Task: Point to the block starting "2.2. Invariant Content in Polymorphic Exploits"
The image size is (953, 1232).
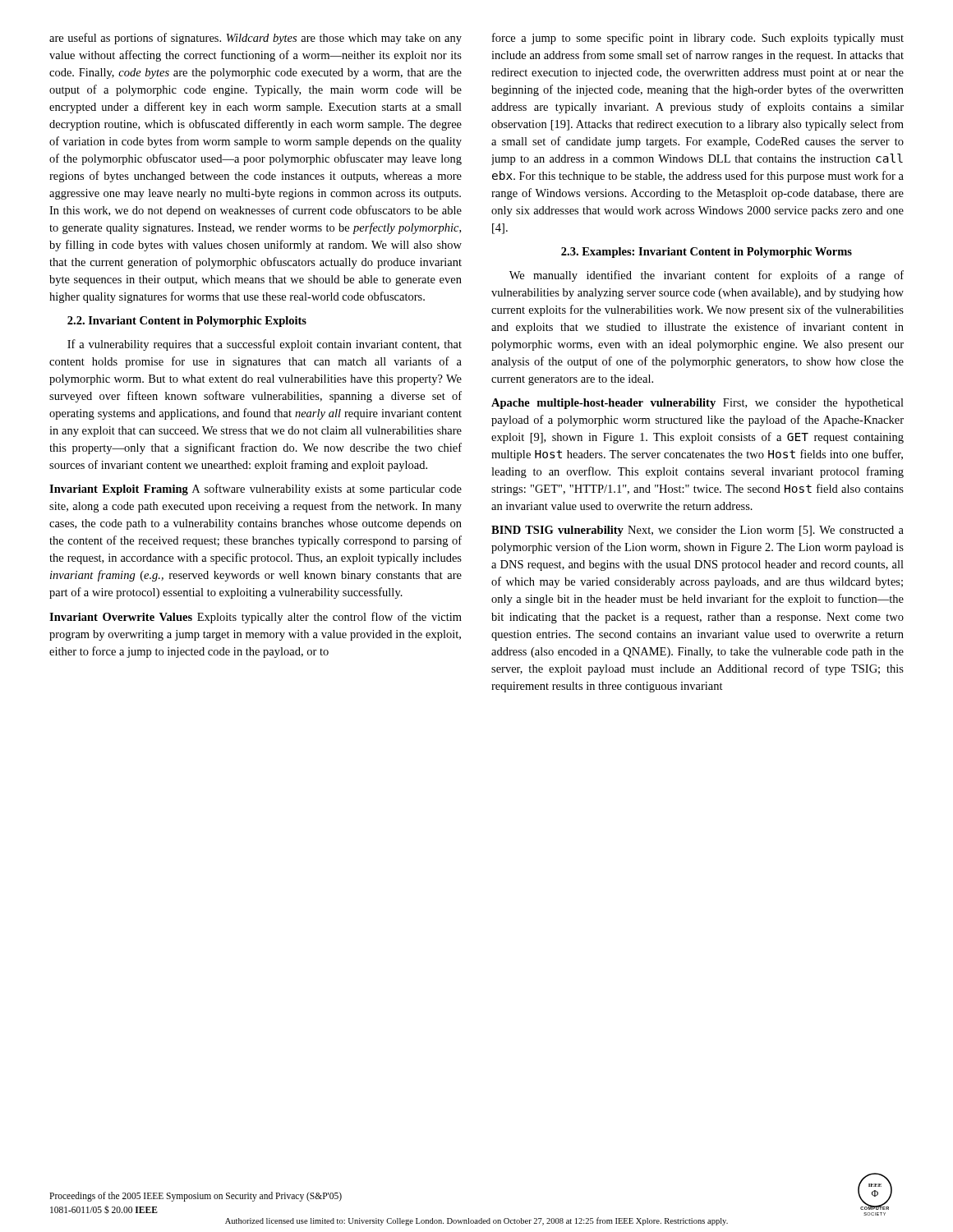Action: pyautogui.click(x=255, y=321)
